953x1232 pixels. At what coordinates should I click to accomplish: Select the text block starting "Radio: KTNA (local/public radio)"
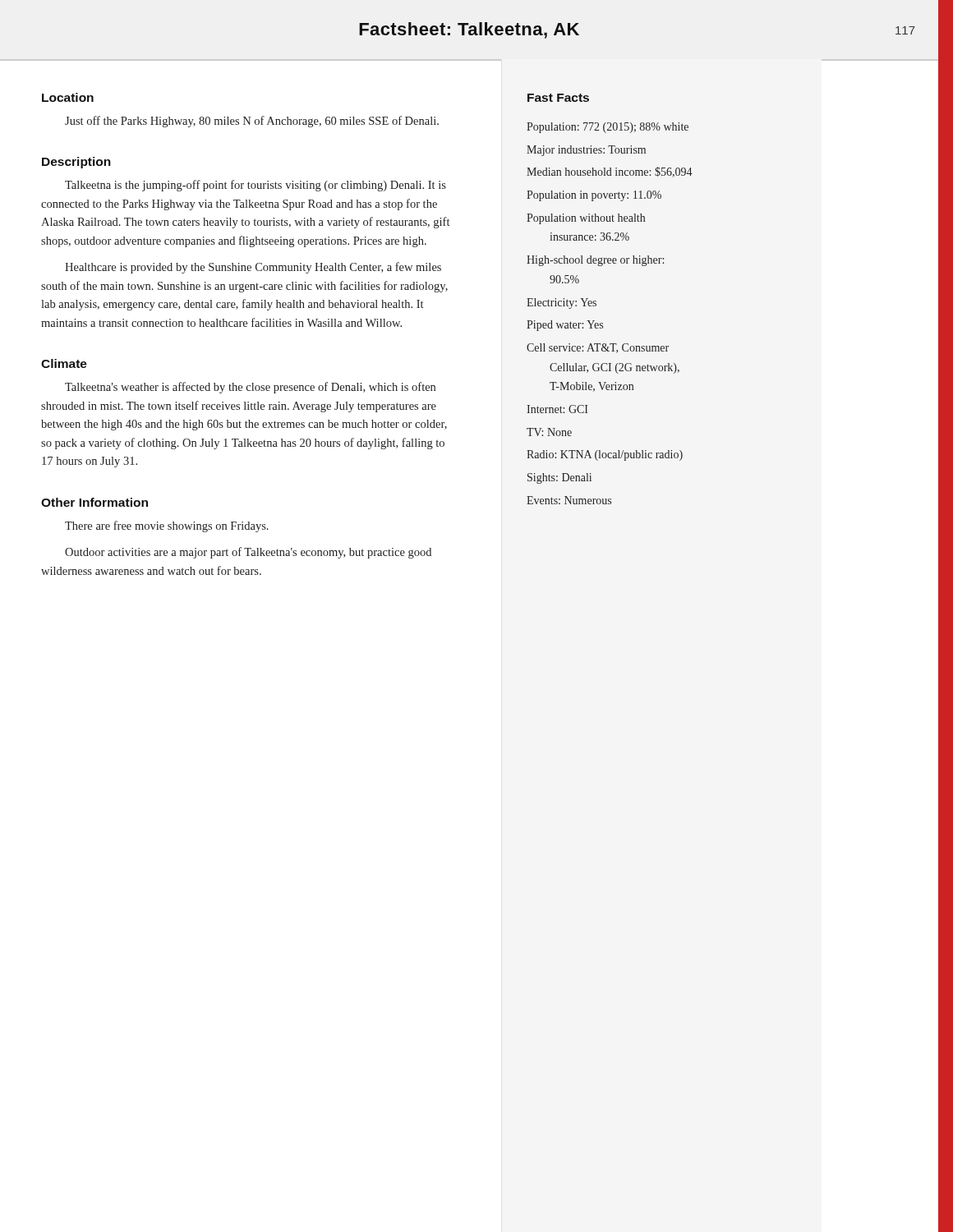click(x=605, y=455)
